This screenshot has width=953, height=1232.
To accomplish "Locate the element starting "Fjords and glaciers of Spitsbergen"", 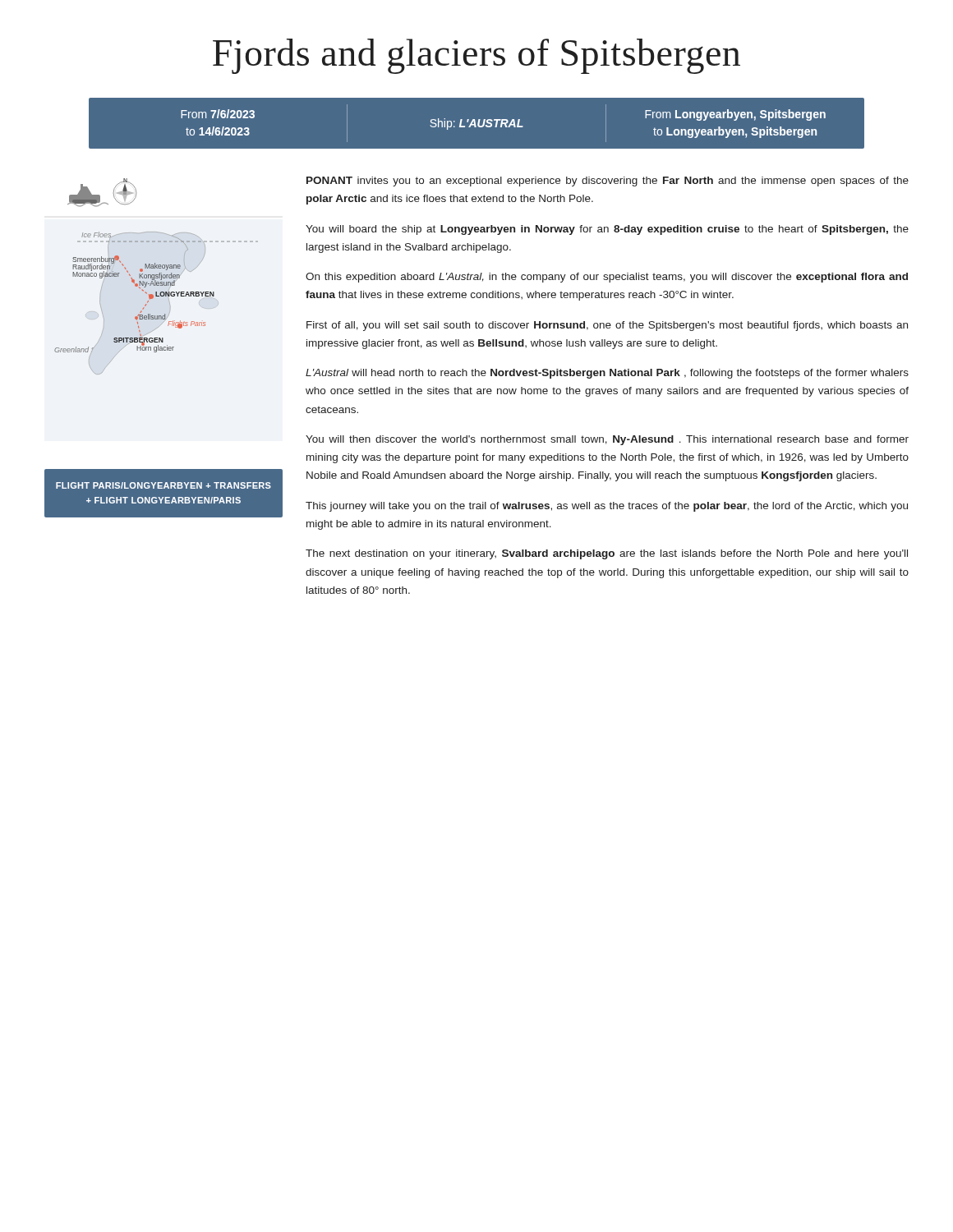I will (x=476, y=53).
